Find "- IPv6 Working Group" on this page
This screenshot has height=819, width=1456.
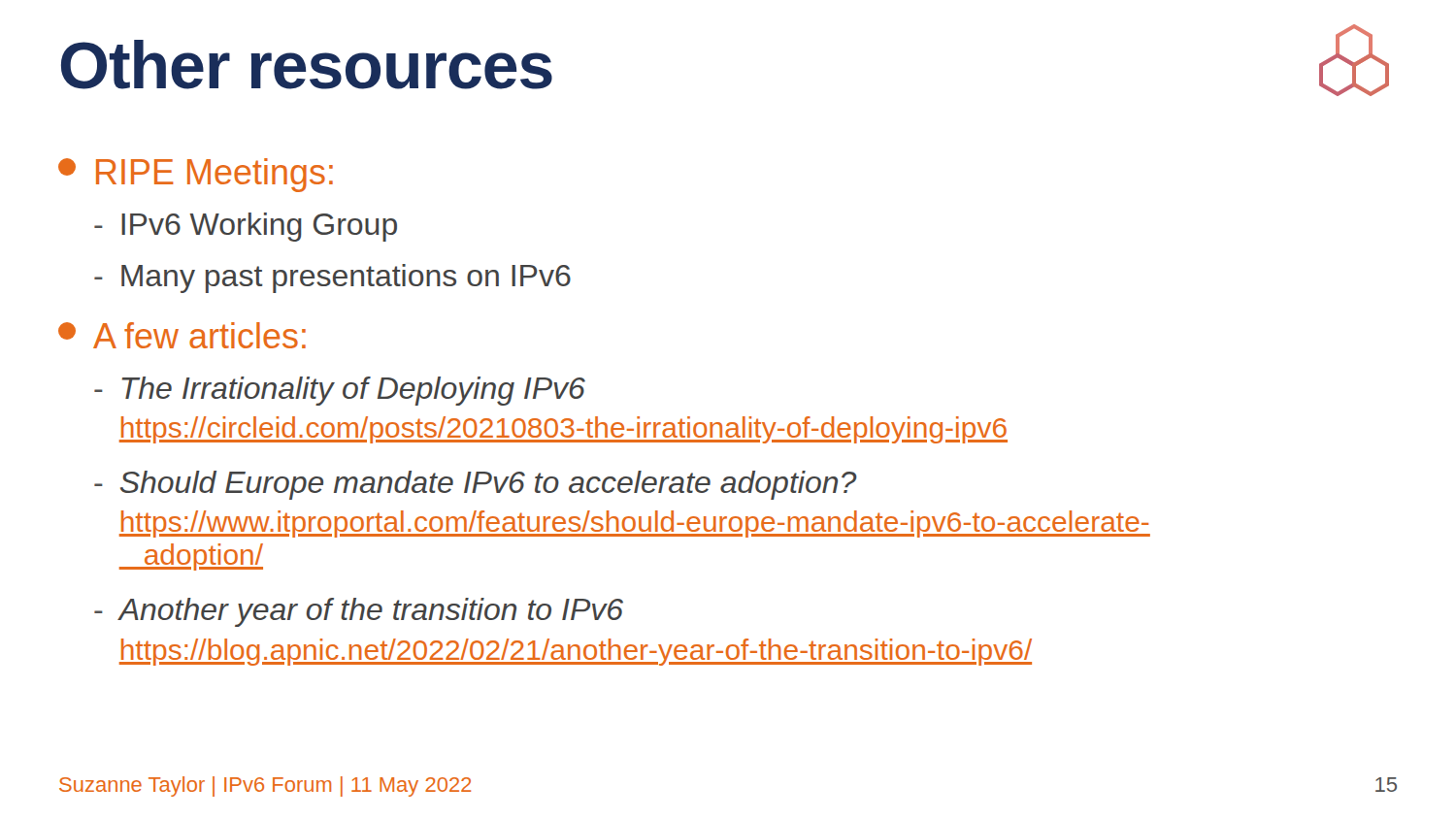click(x=246, y=225)
